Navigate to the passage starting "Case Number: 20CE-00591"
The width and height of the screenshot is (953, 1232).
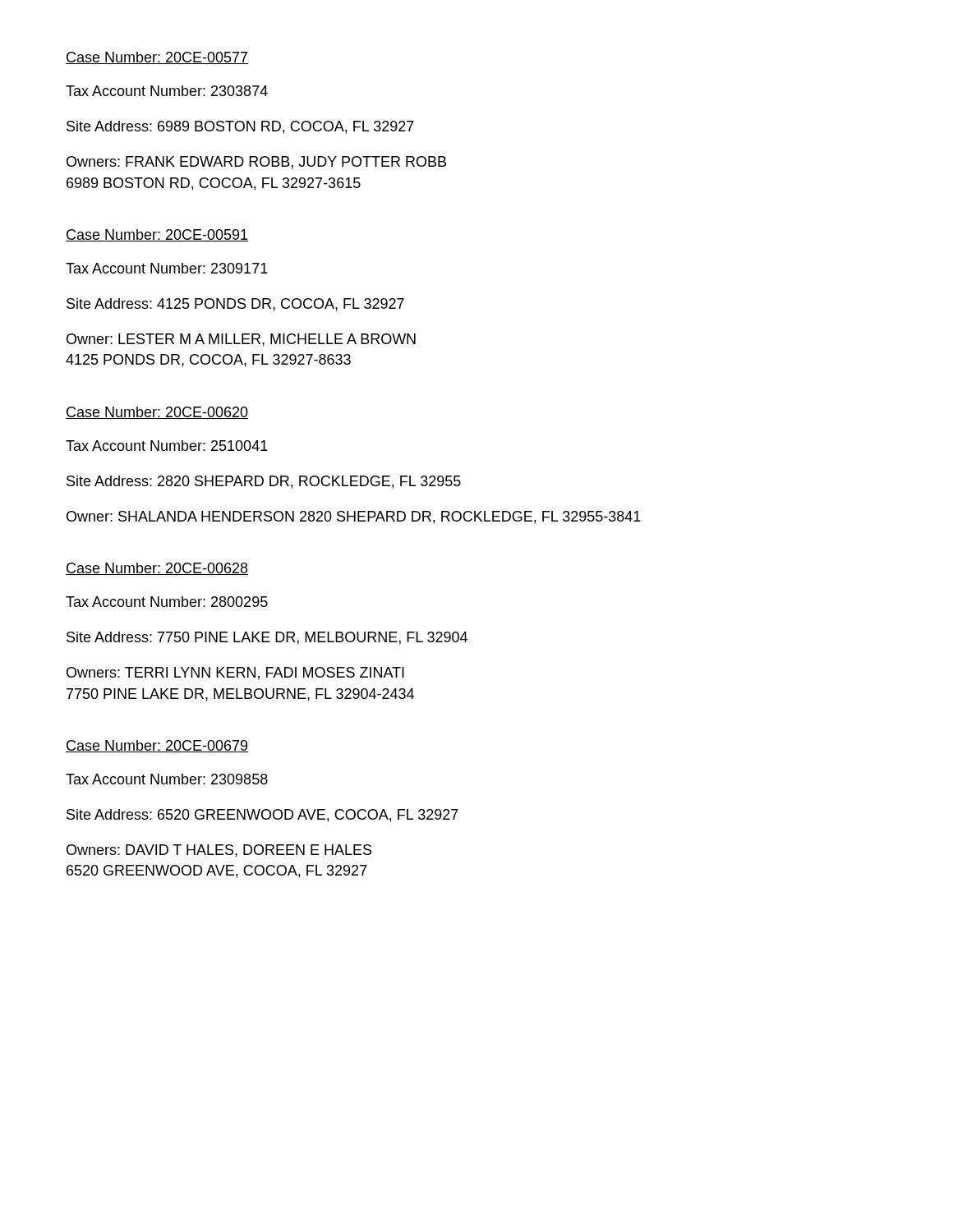click(x=157, y=235)
